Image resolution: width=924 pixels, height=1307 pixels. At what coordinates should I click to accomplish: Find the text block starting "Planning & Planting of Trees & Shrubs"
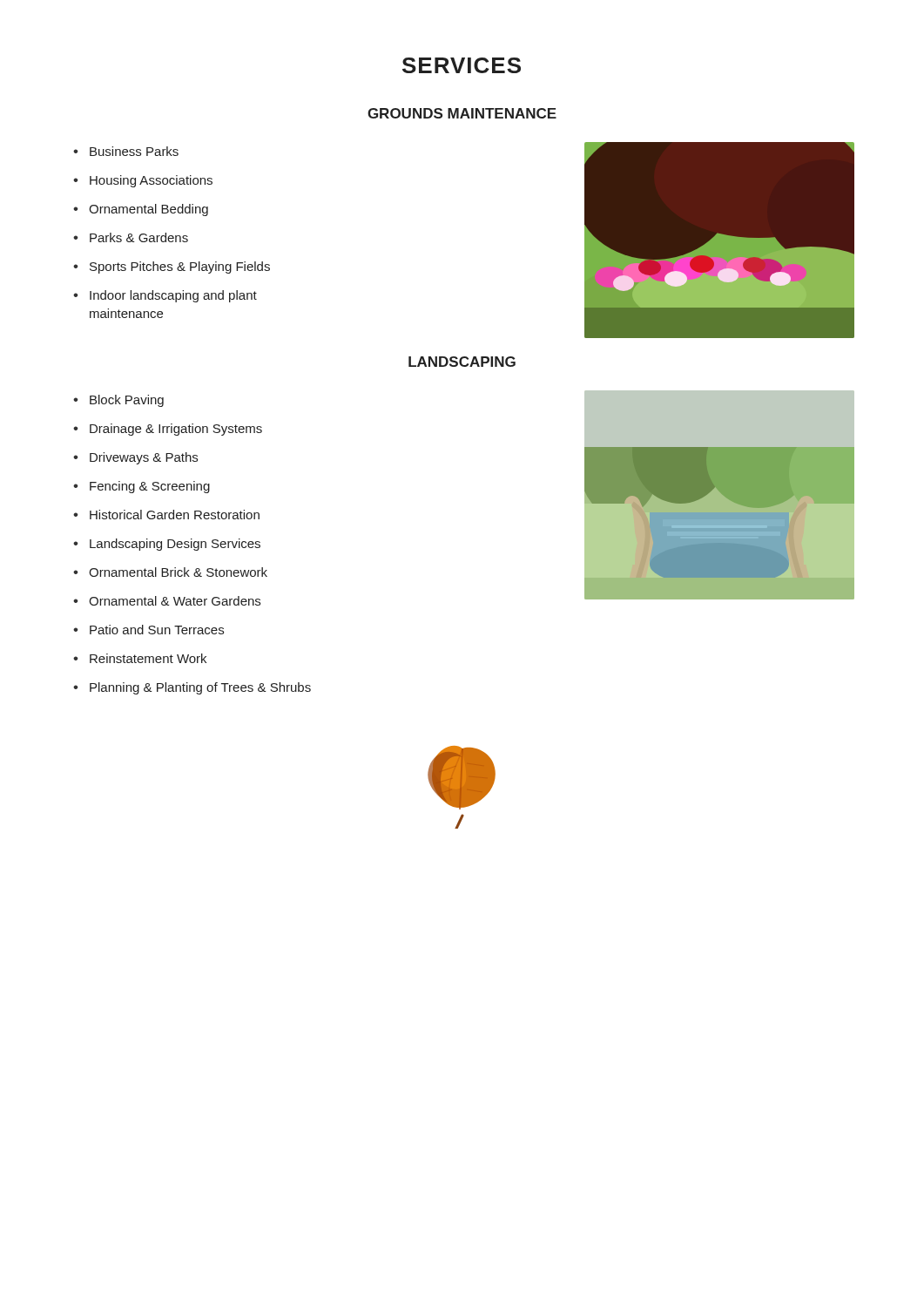[x=200, y=687]
